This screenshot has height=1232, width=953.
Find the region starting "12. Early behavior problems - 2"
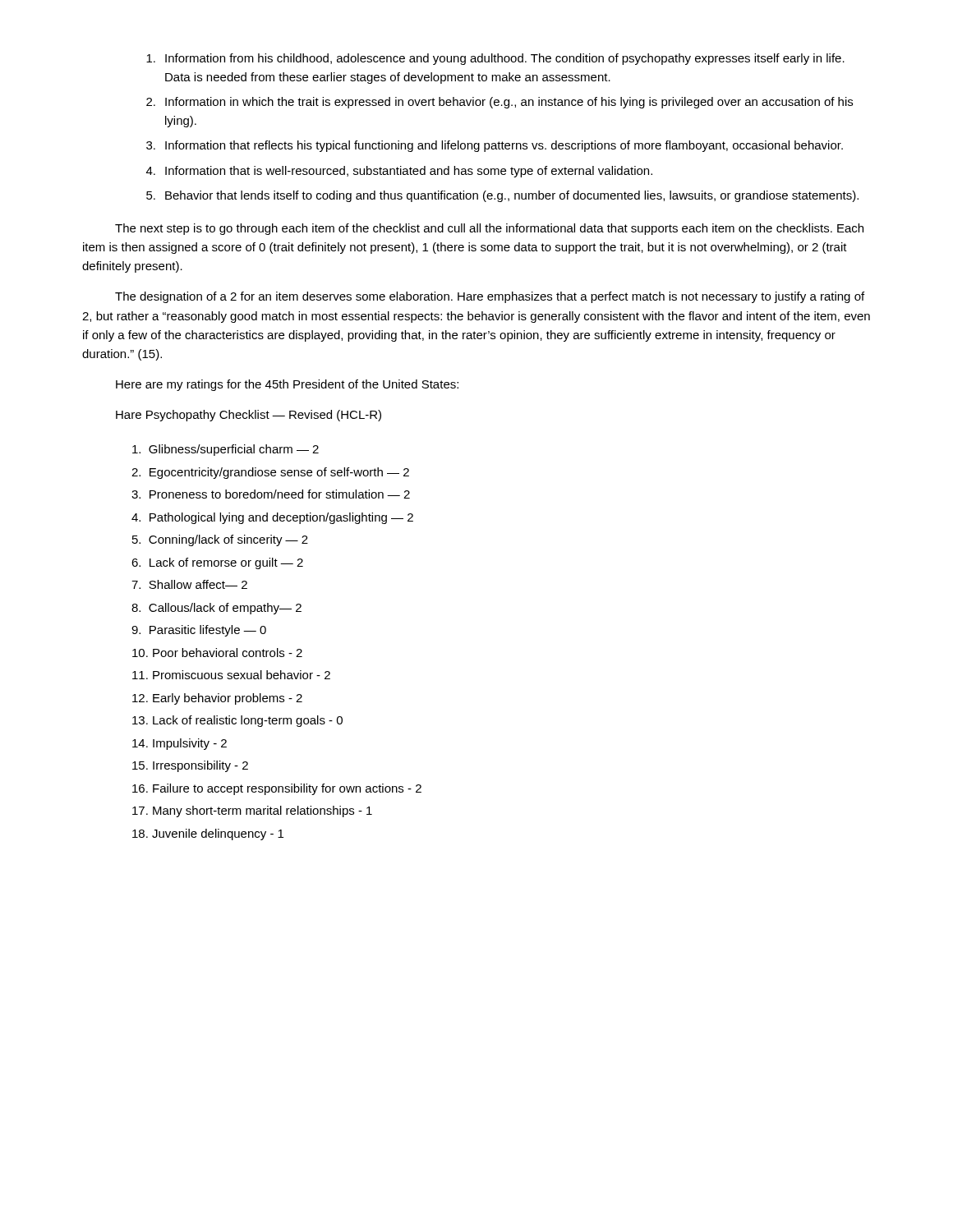point(217,697)
